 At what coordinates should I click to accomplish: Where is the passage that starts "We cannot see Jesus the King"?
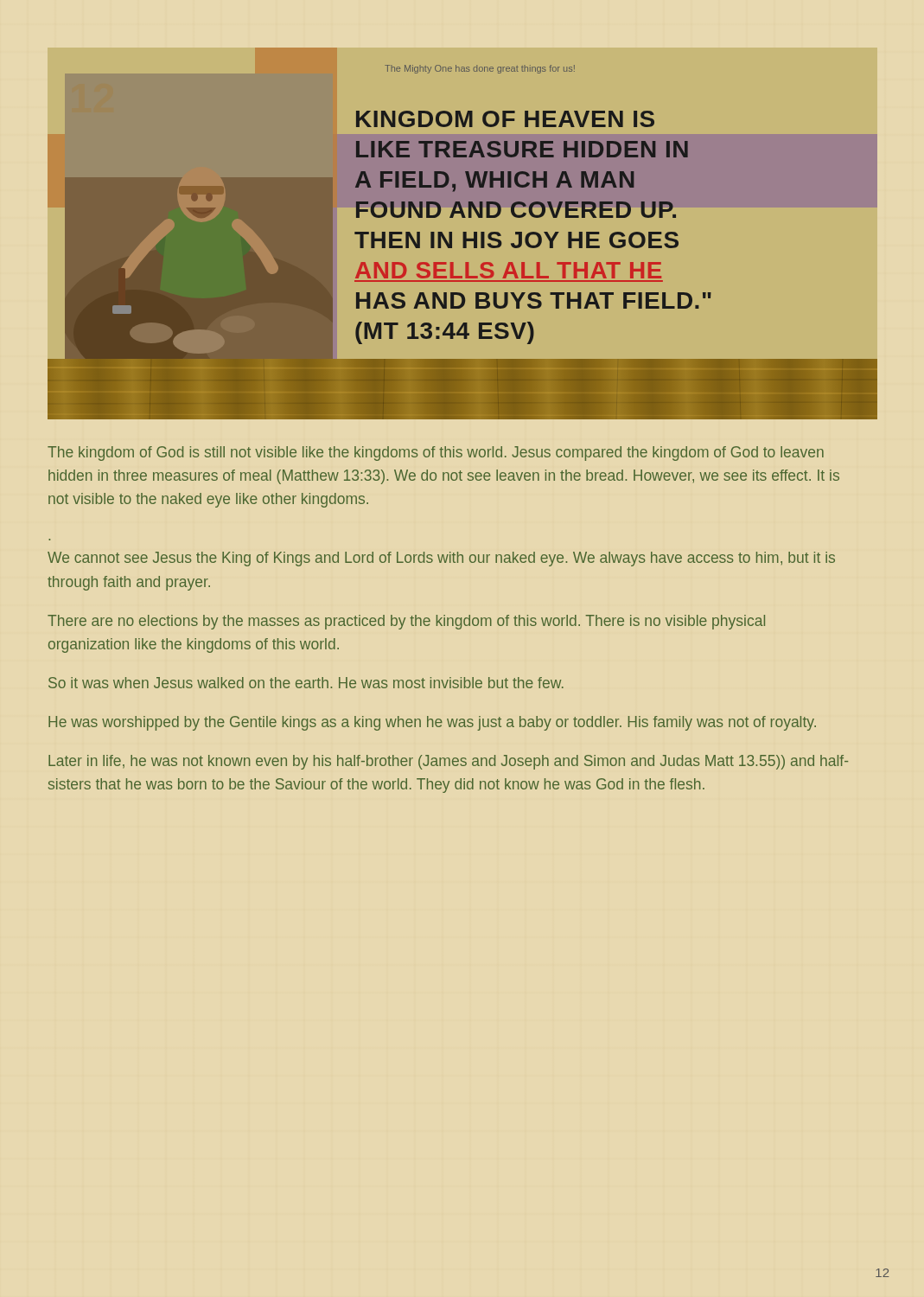coord(442,570)
